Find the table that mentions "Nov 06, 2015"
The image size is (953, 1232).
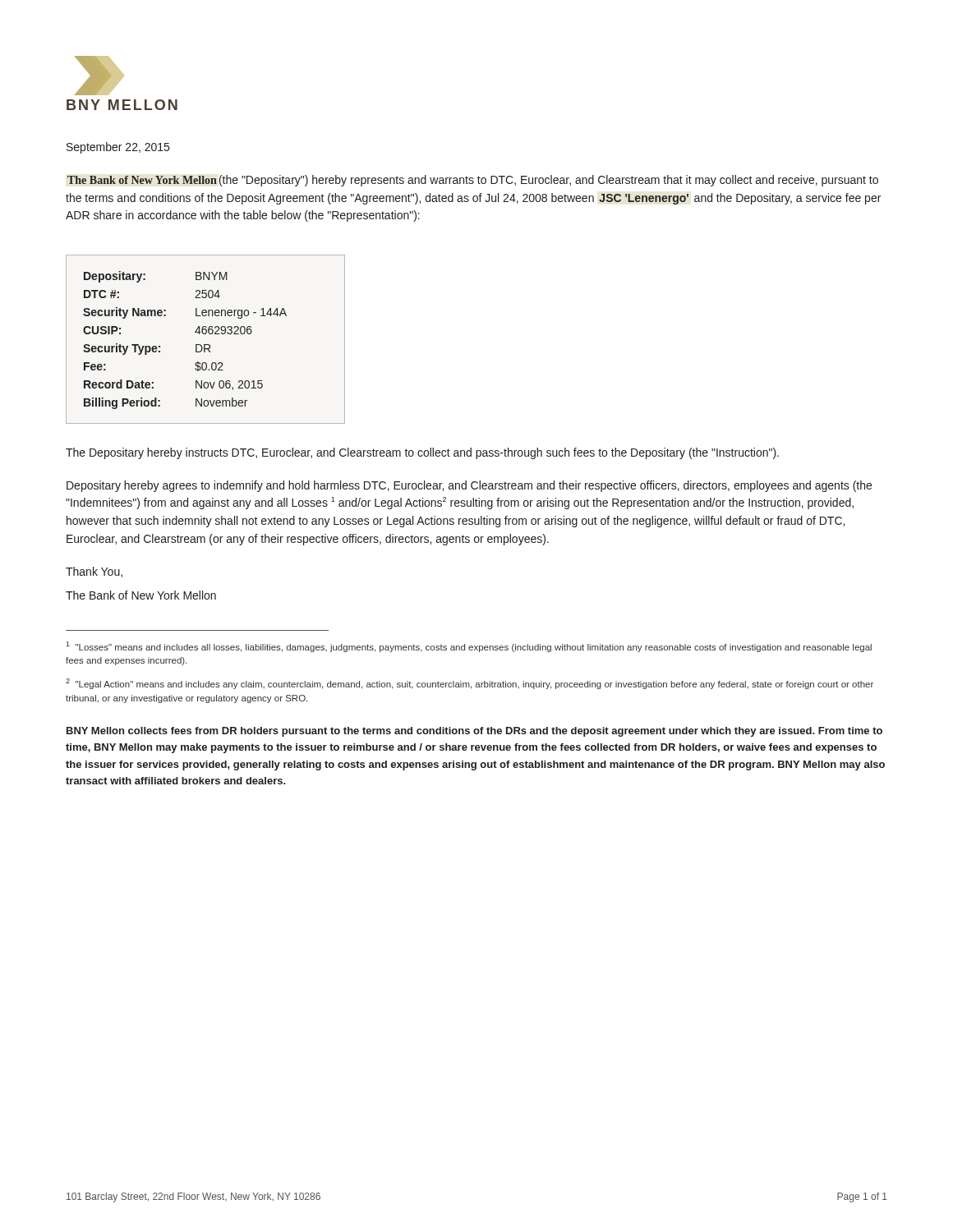click(476, 342)
